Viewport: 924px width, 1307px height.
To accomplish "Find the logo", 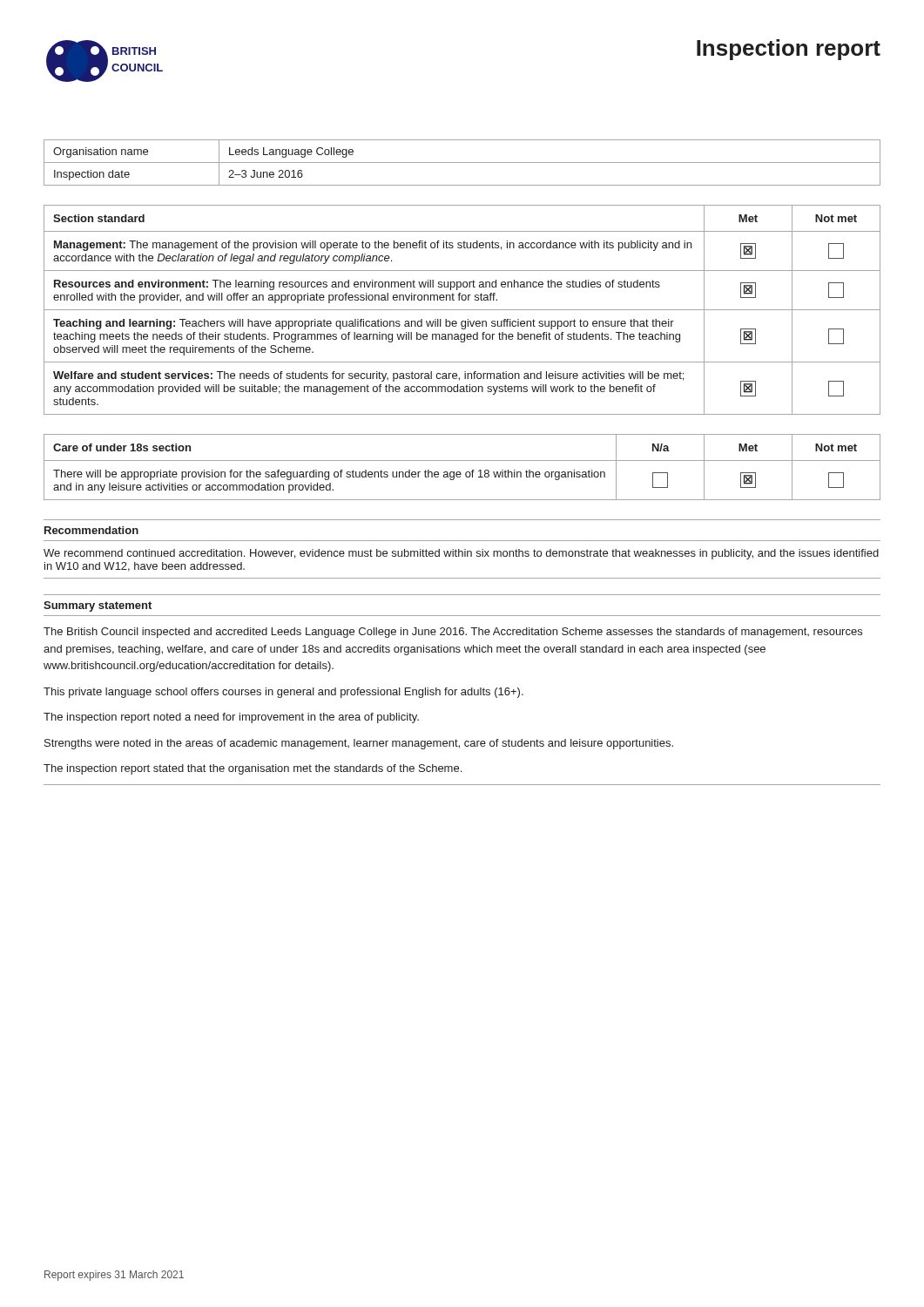I will [x=91, y=61].
